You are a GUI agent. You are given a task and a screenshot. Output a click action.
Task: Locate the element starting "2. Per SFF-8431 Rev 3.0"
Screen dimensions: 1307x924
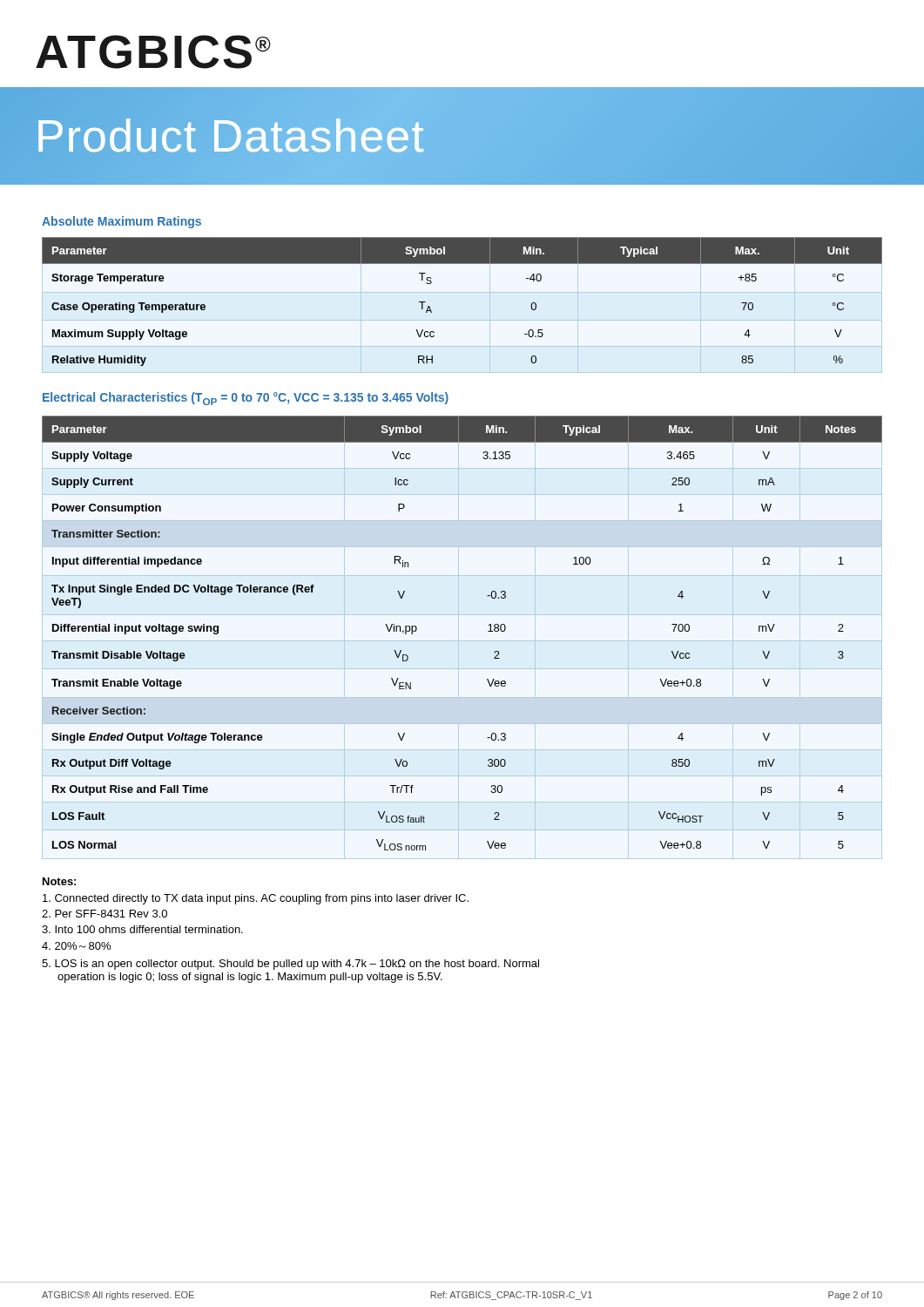(105, 914)
